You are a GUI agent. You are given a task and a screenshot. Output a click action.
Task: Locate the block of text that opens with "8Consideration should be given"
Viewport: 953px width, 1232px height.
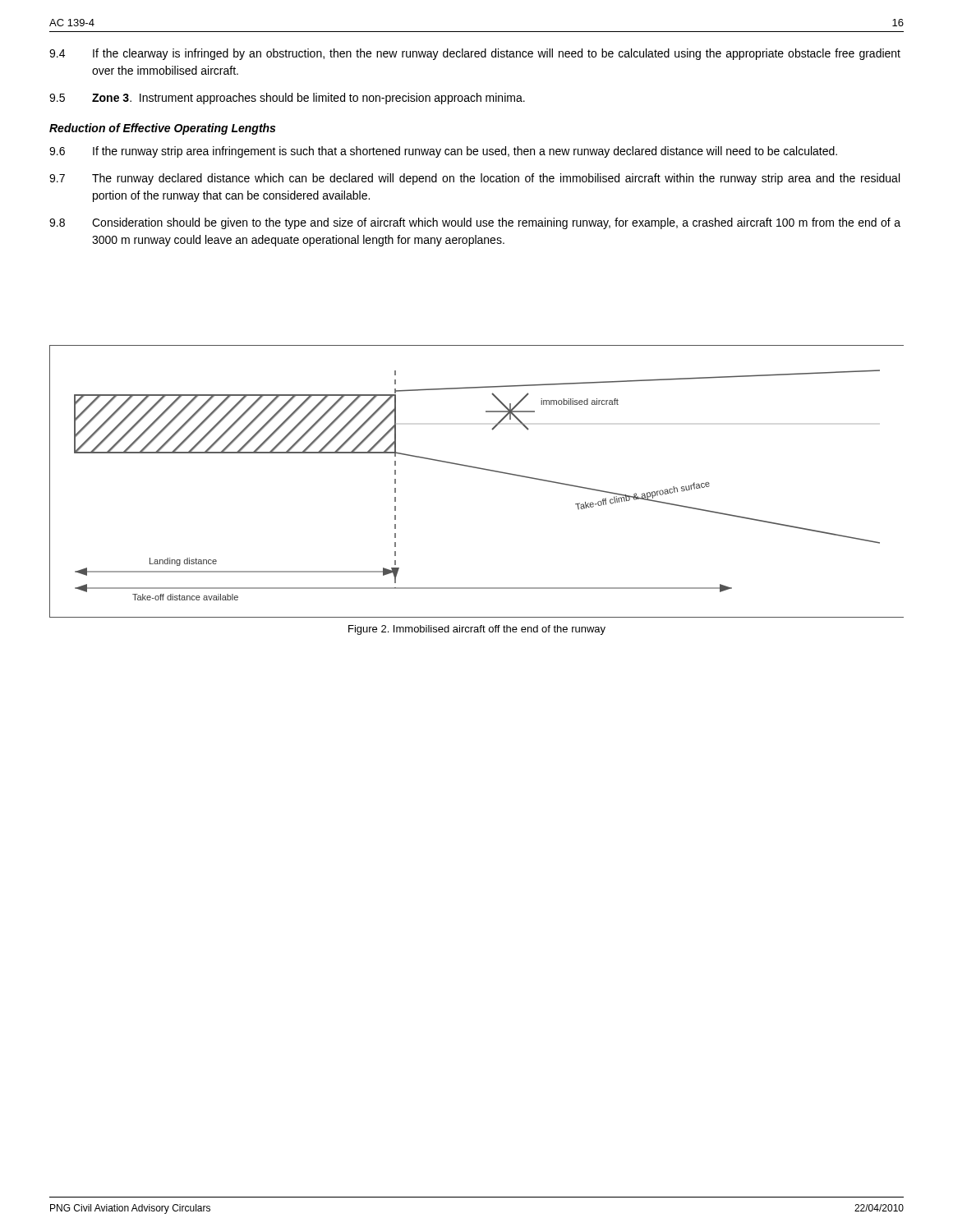click(x=475, y=232)
